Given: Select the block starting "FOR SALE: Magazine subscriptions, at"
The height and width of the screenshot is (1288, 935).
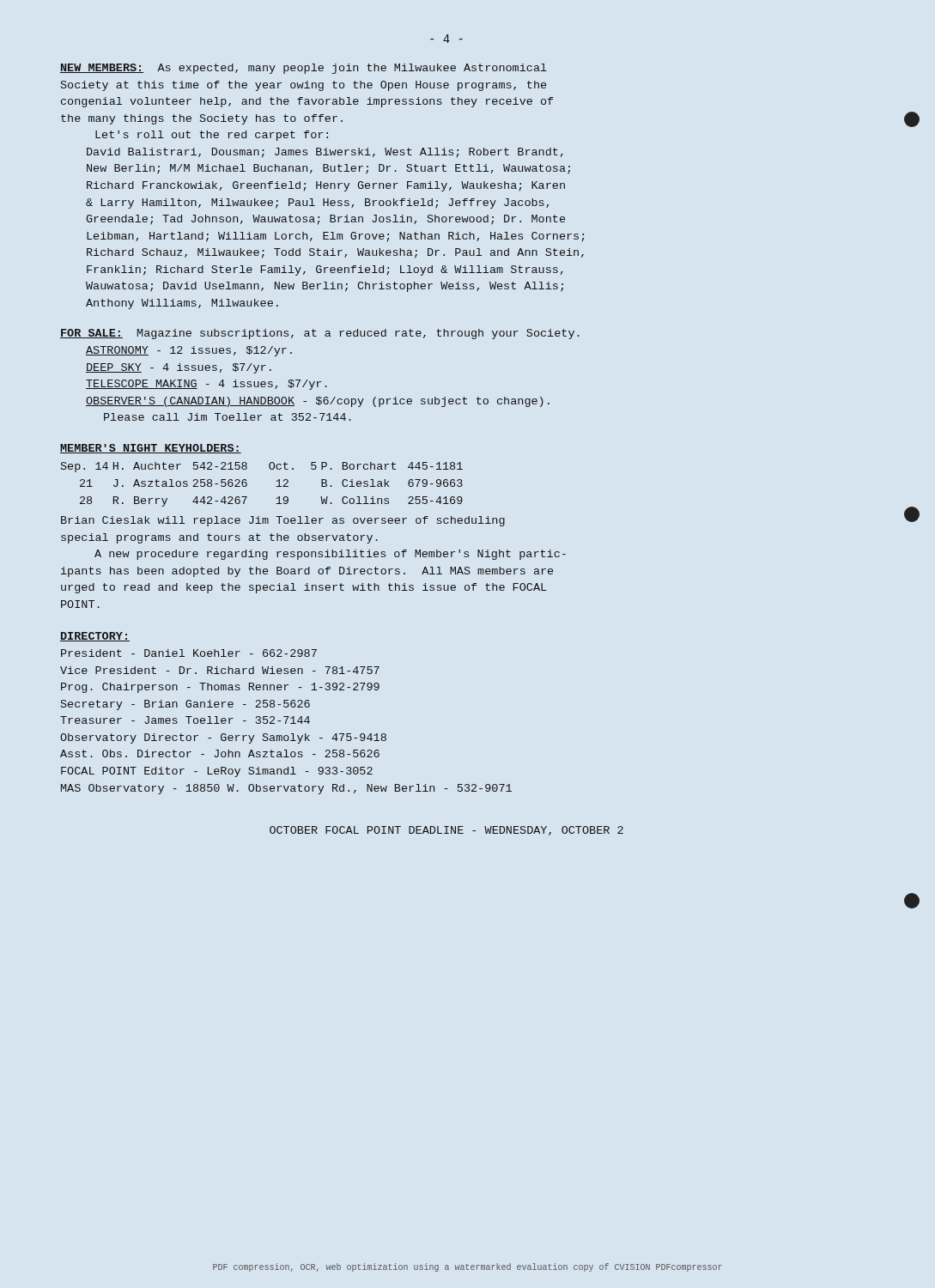Looking at the screenshot, I should coord(321,376).
